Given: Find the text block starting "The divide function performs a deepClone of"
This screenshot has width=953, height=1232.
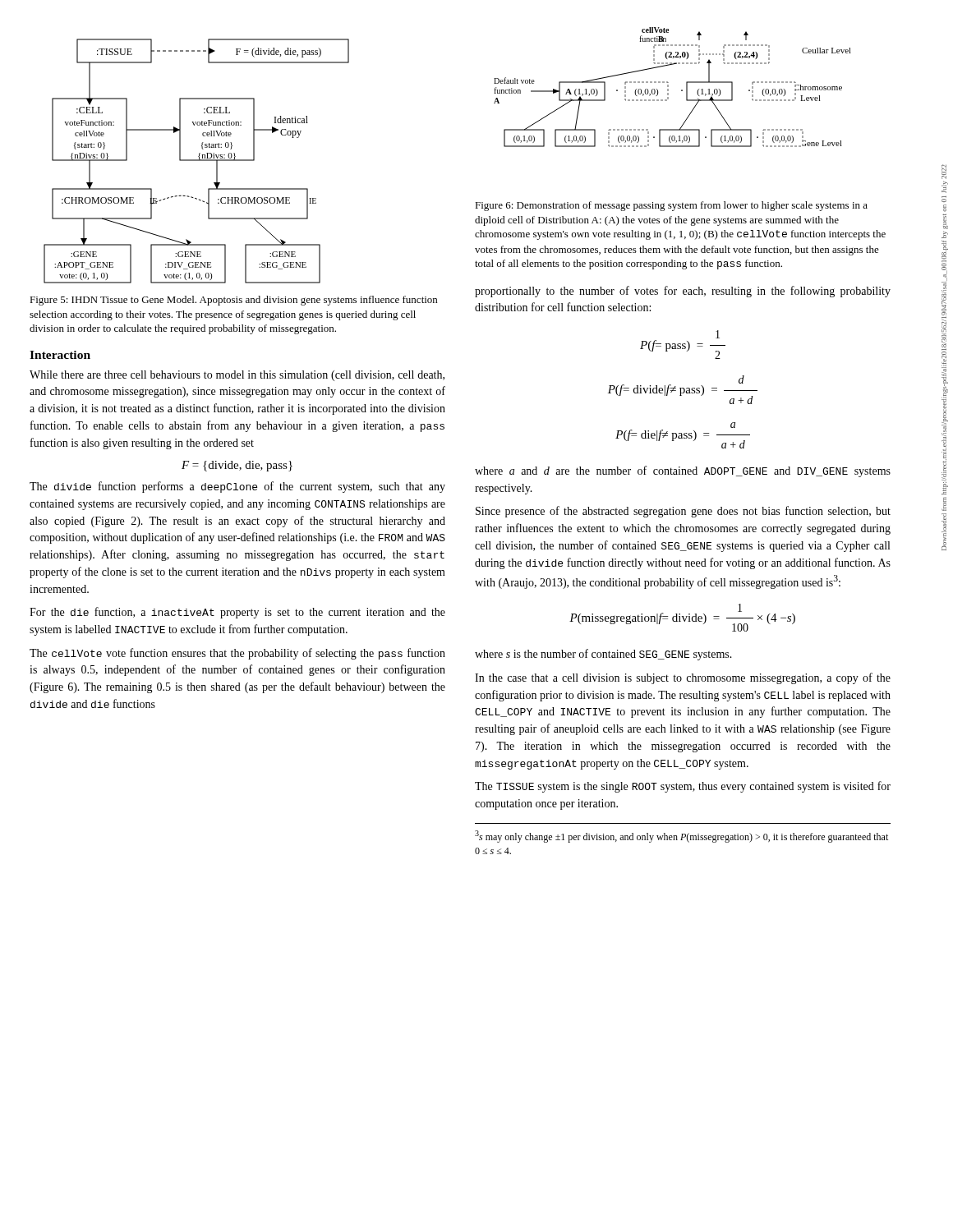Looking at the screenshot, I should click(237, 538).
